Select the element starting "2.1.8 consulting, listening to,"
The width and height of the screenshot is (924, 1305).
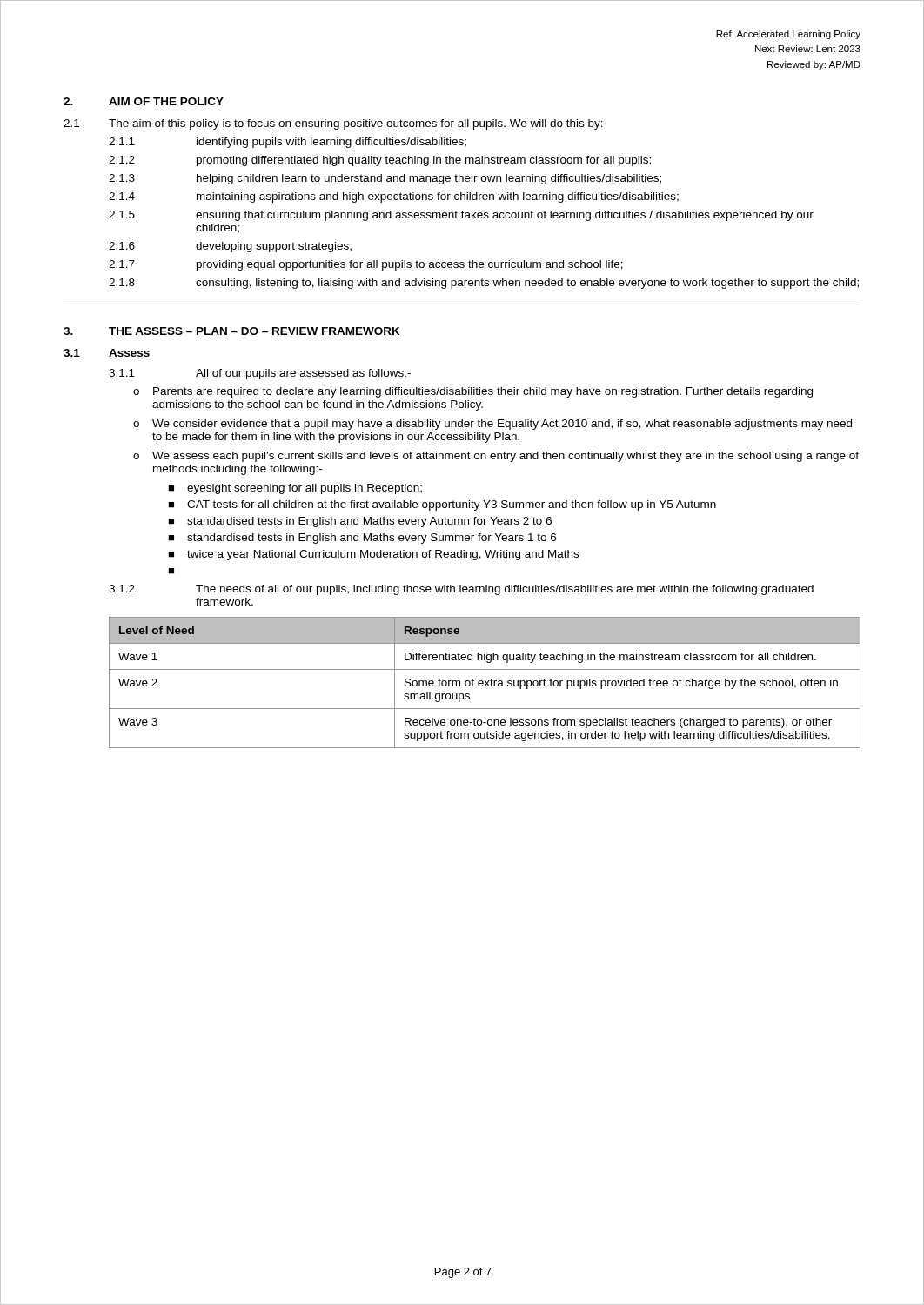462,282
